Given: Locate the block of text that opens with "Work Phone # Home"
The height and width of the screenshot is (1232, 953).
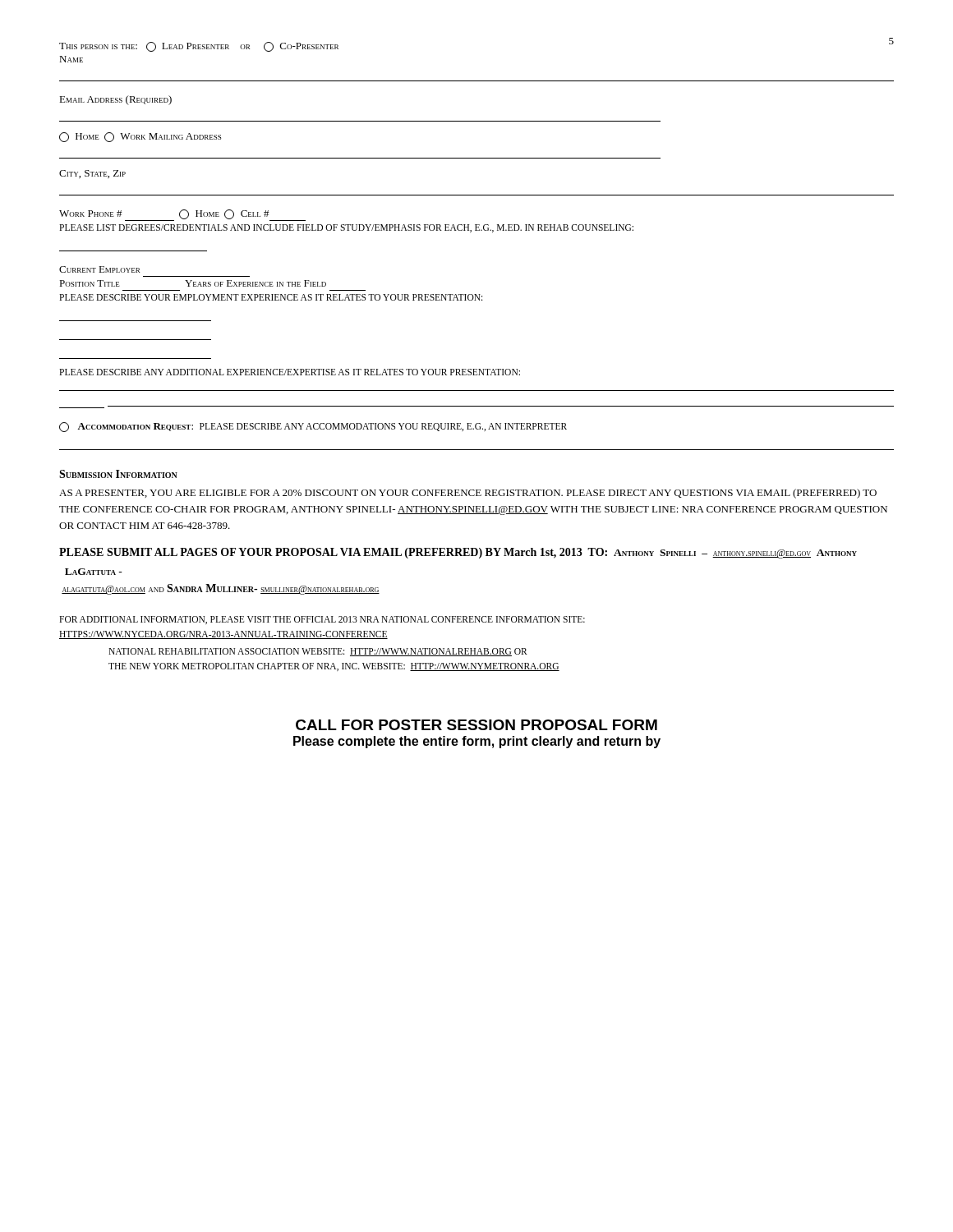Looking at the screenshot, I should coord(347,229).
